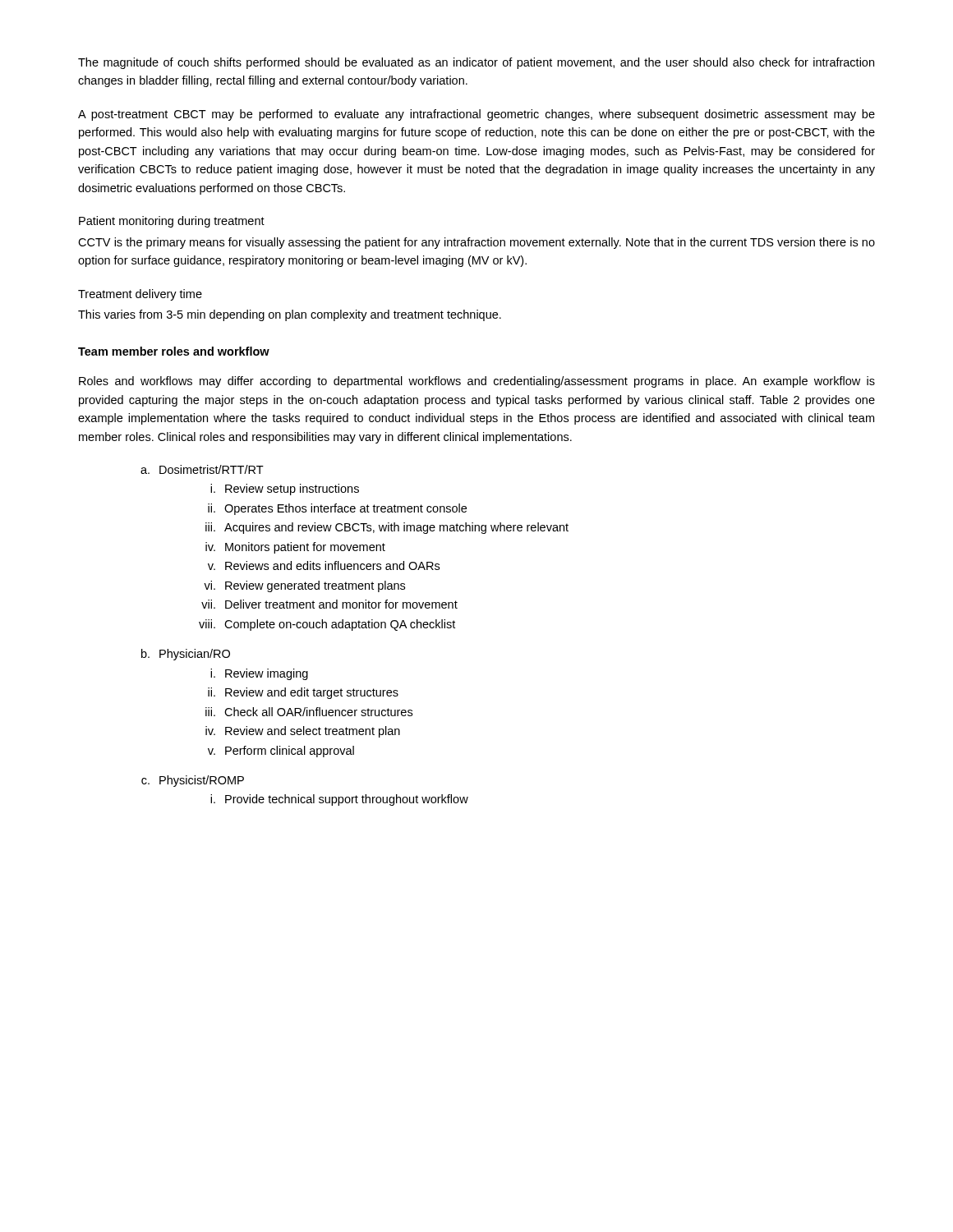Find the block starting "Team member roles and workflow"
Screen dimensions: 1232x953
click(x=174, y=351)
